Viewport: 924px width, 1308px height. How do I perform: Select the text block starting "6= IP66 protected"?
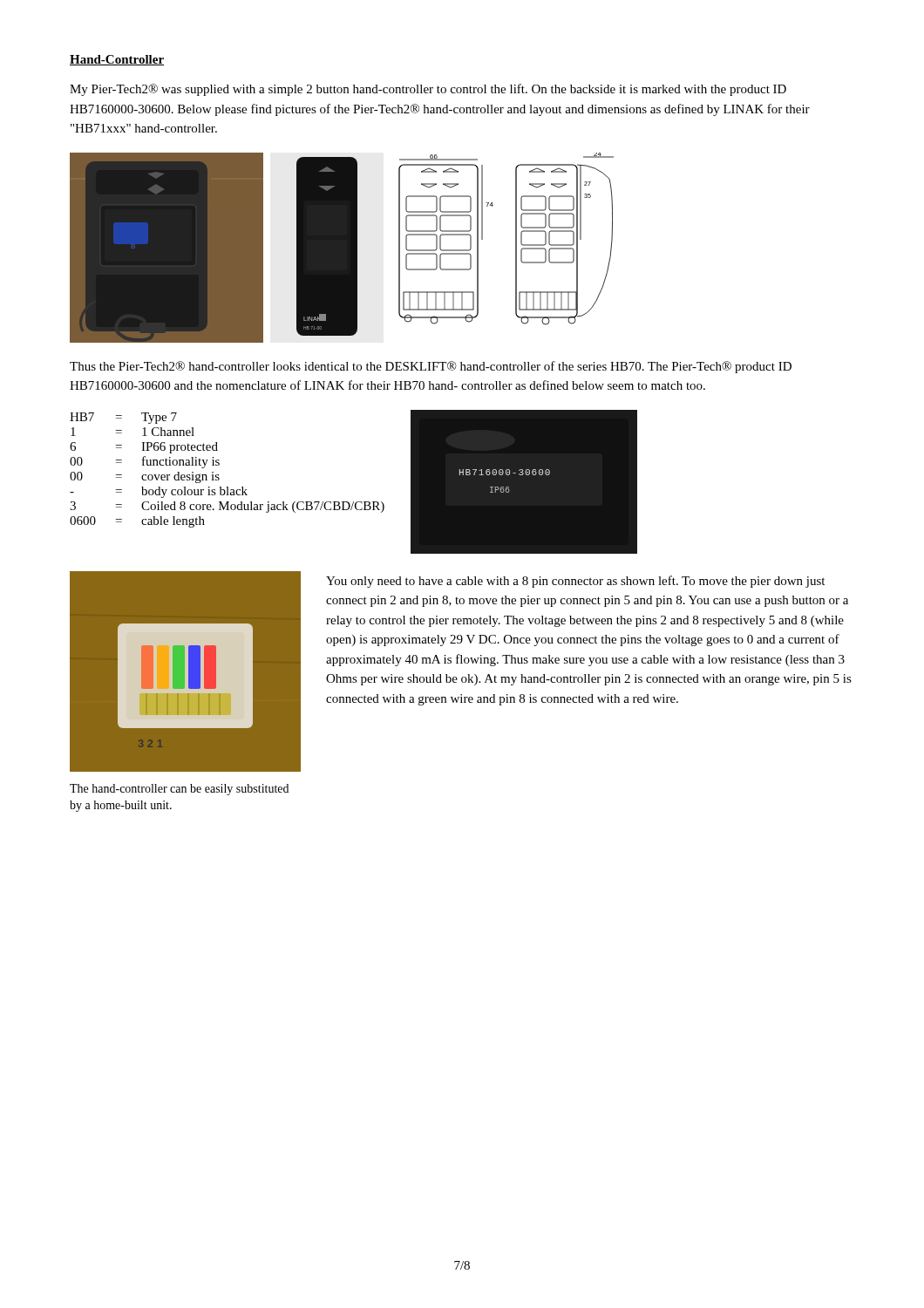[144, 446]
